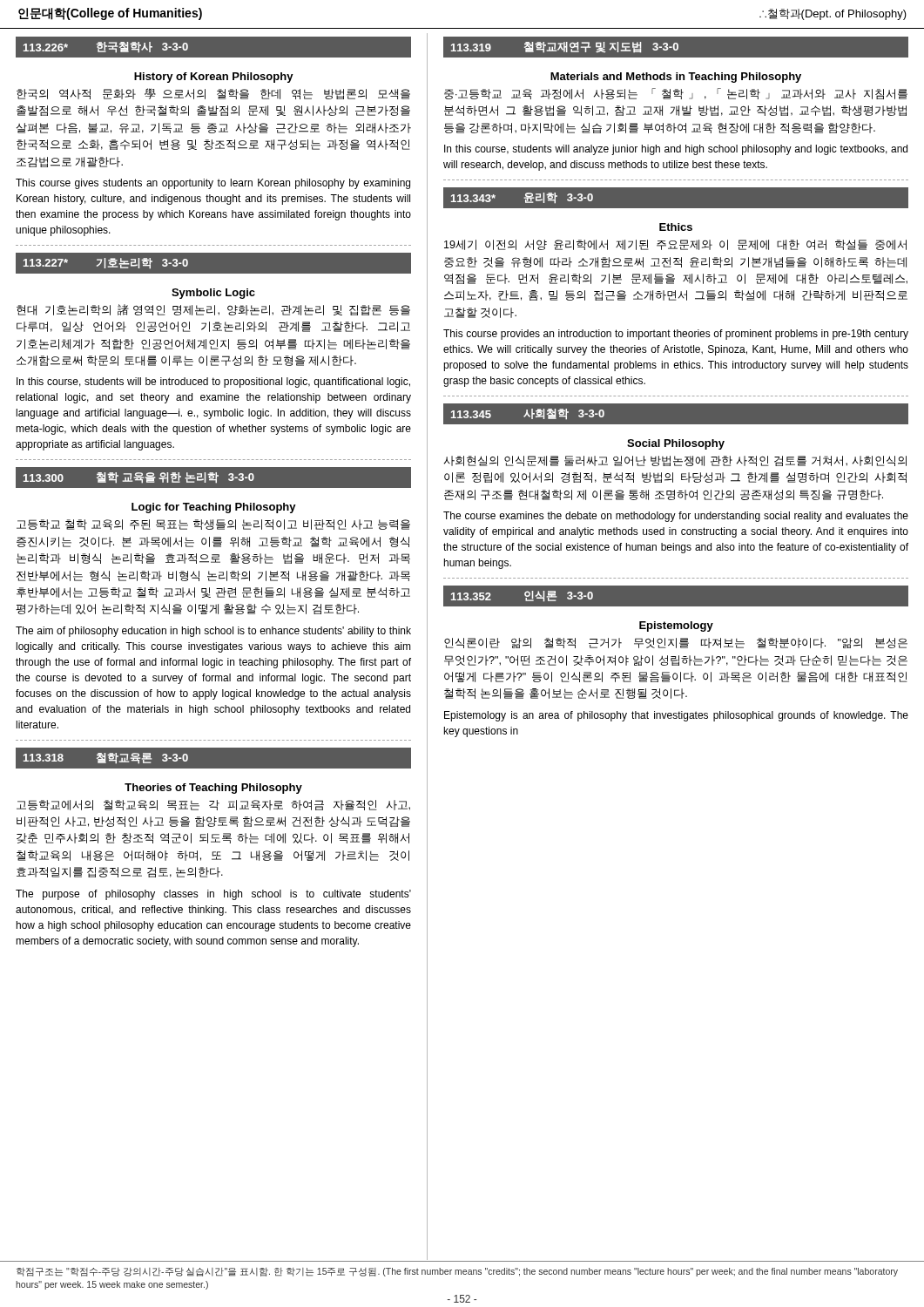The height and width of the screenshot is (1307, 924).
Task: Navigate to the element starting "History of Korean Philosophy"
Action: (x=213, y=76)
